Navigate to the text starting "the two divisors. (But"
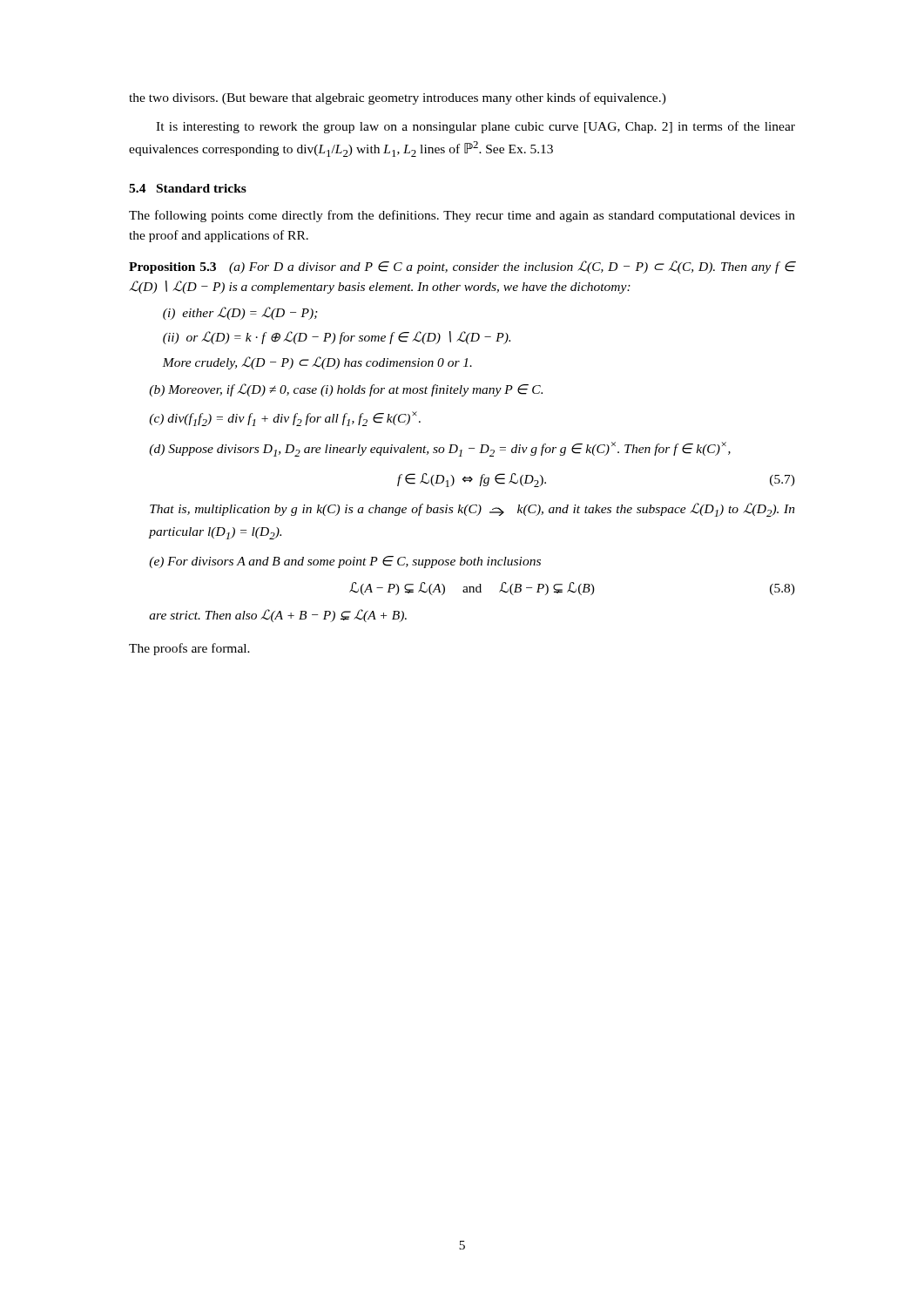The image size is (924, 1307). [x=462, y=124]
